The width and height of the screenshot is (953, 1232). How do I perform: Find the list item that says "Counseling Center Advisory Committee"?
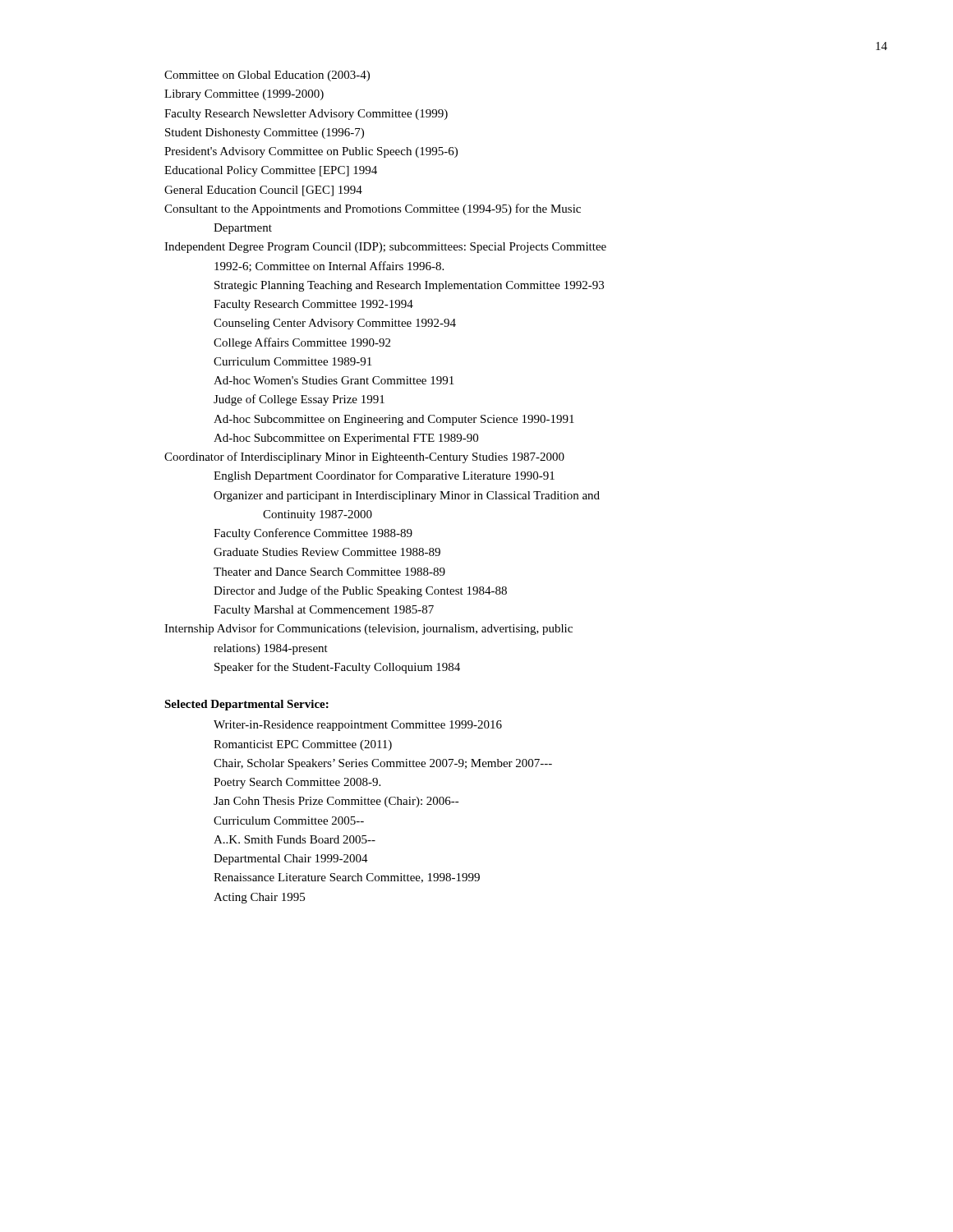[x=335, y=323]
